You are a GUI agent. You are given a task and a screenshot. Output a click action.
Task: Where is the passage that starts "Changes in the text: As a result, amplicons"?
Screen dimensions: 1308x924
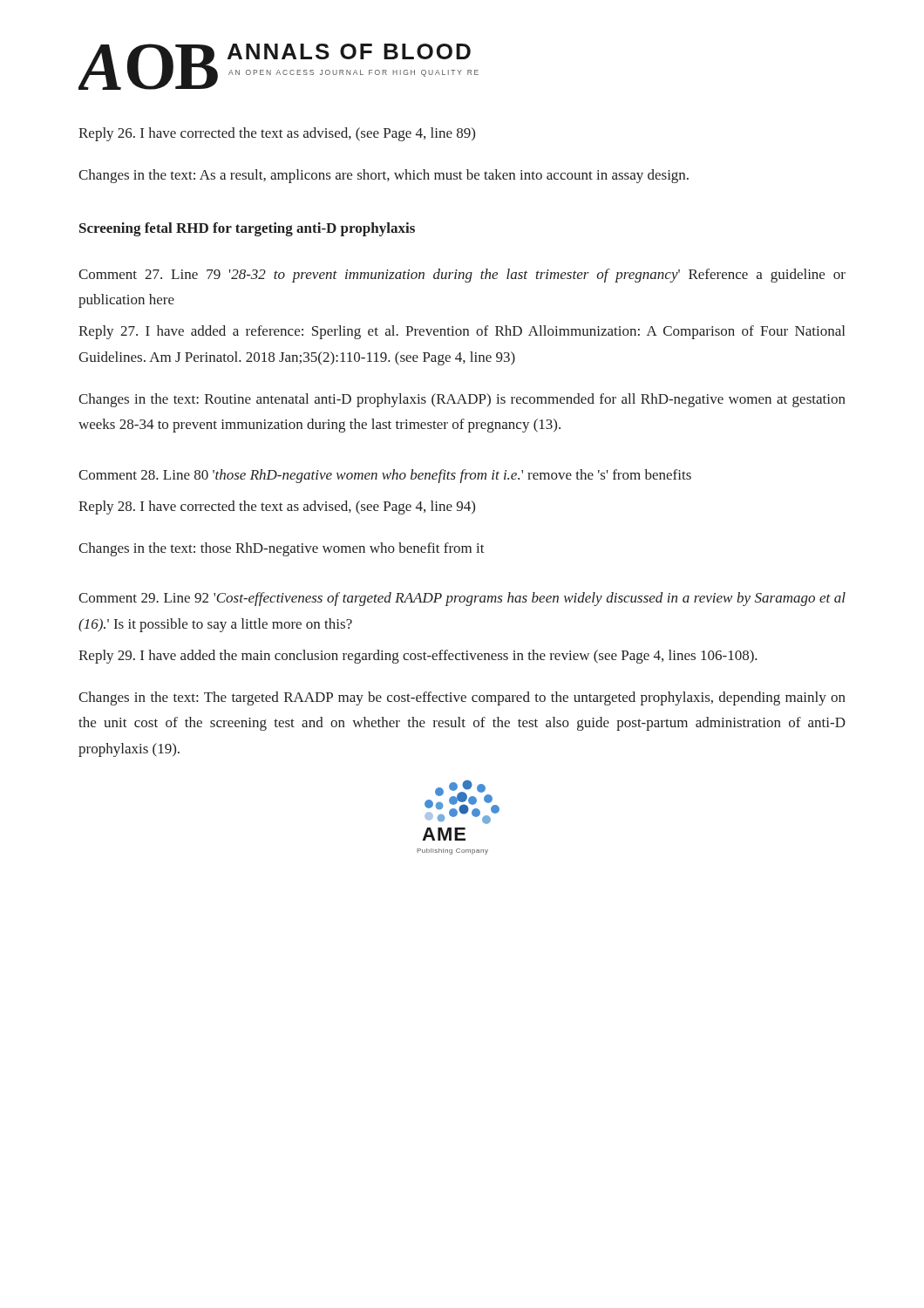coord(384,175)
